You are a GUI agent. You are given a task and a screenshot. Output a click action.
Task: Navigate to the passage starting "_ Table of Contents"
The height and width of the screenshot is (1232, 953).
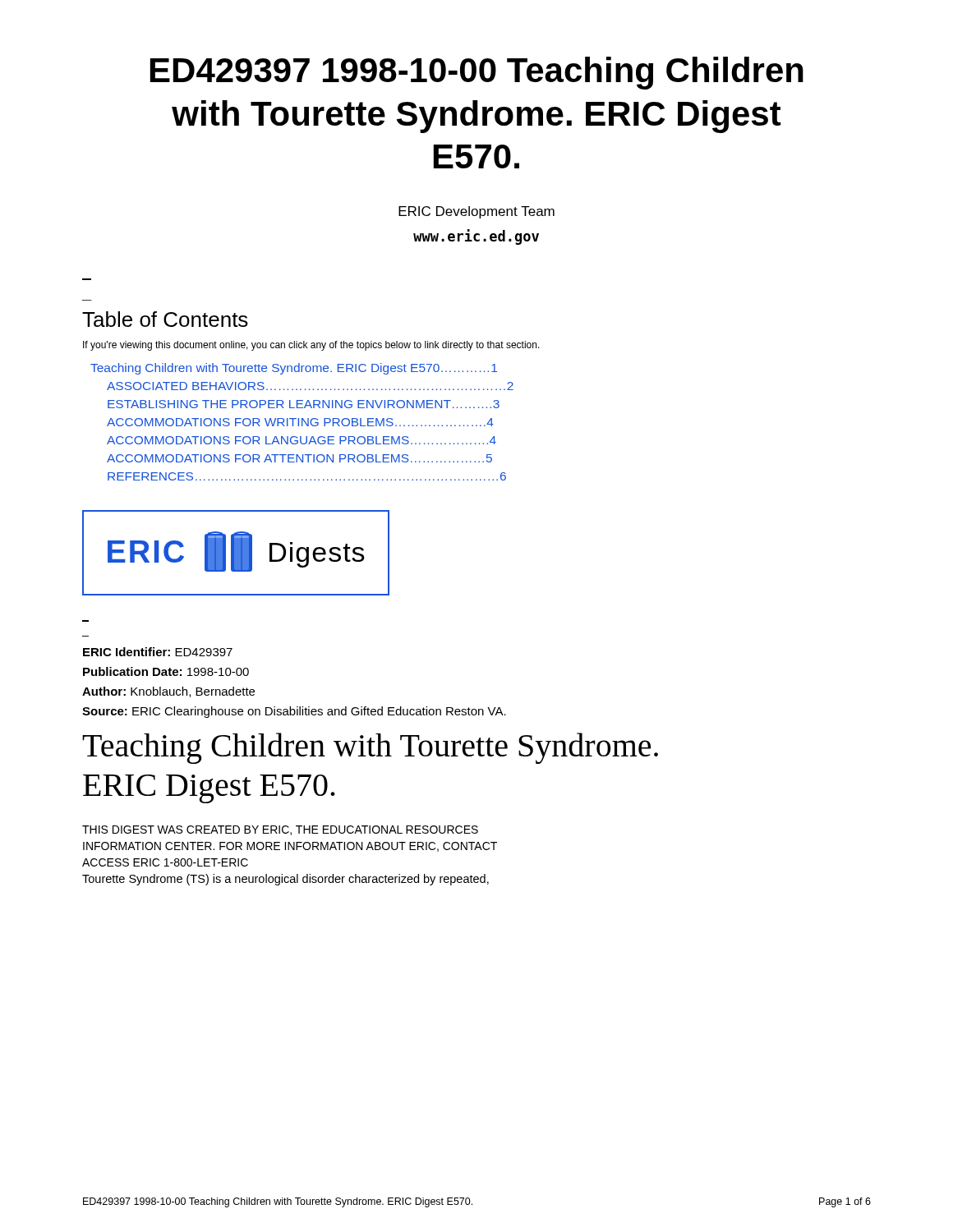click(165, 319)
